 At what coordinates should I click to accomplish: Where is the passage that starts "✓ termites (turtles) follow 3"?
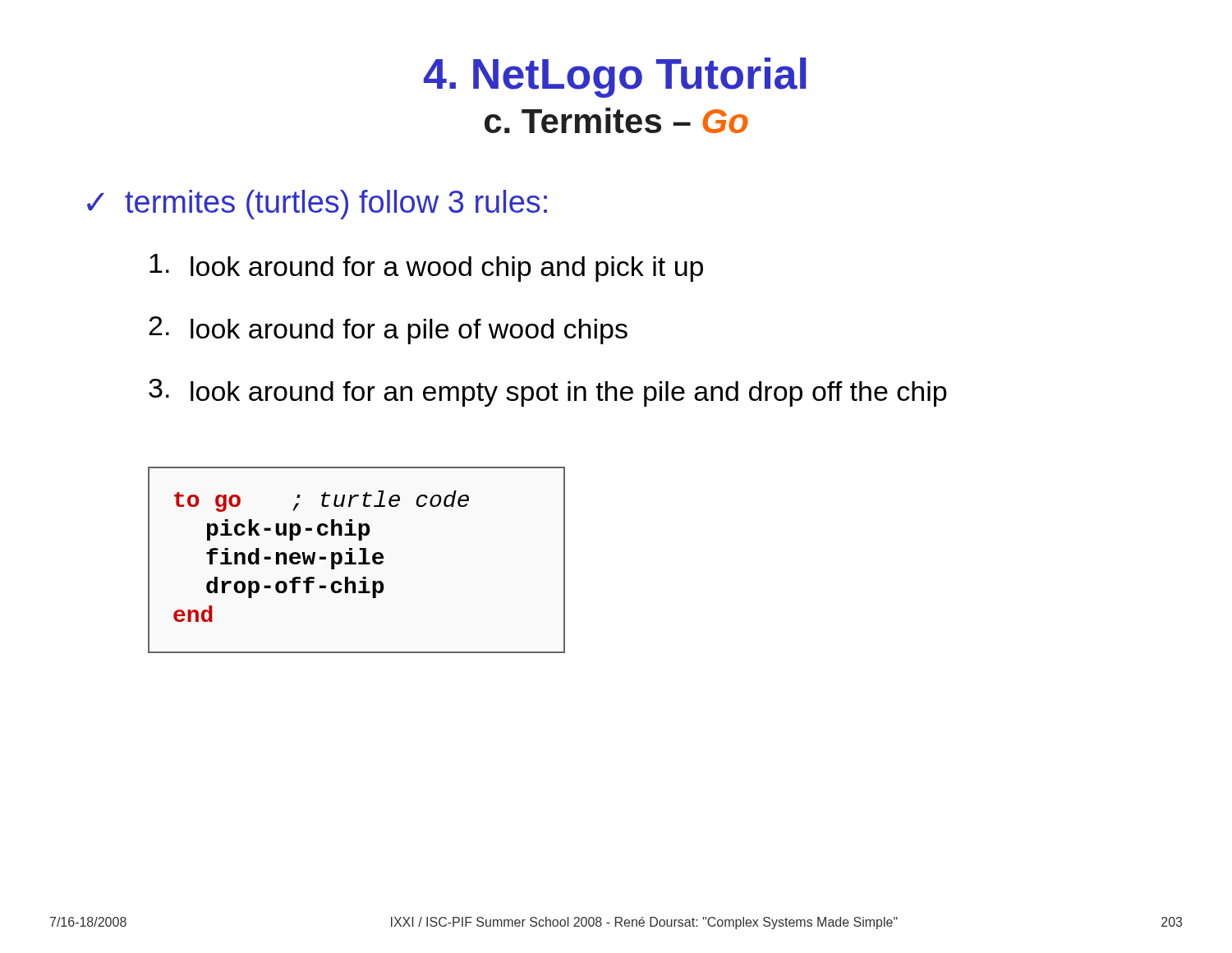click(x=316, y=203)
